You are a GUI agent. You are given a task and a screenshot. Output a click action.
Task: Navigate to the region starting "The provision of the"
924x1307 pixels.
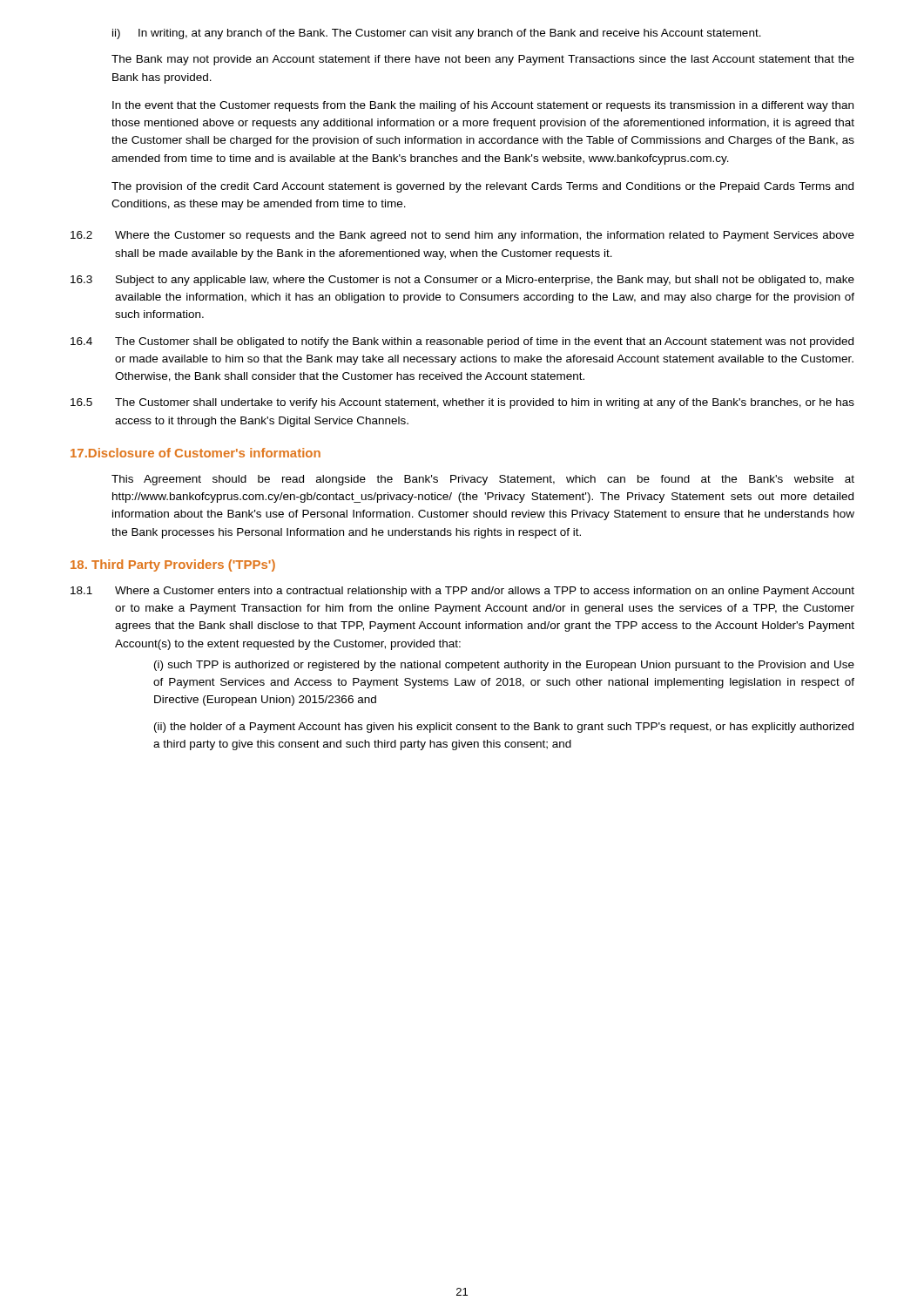point(483,195)
